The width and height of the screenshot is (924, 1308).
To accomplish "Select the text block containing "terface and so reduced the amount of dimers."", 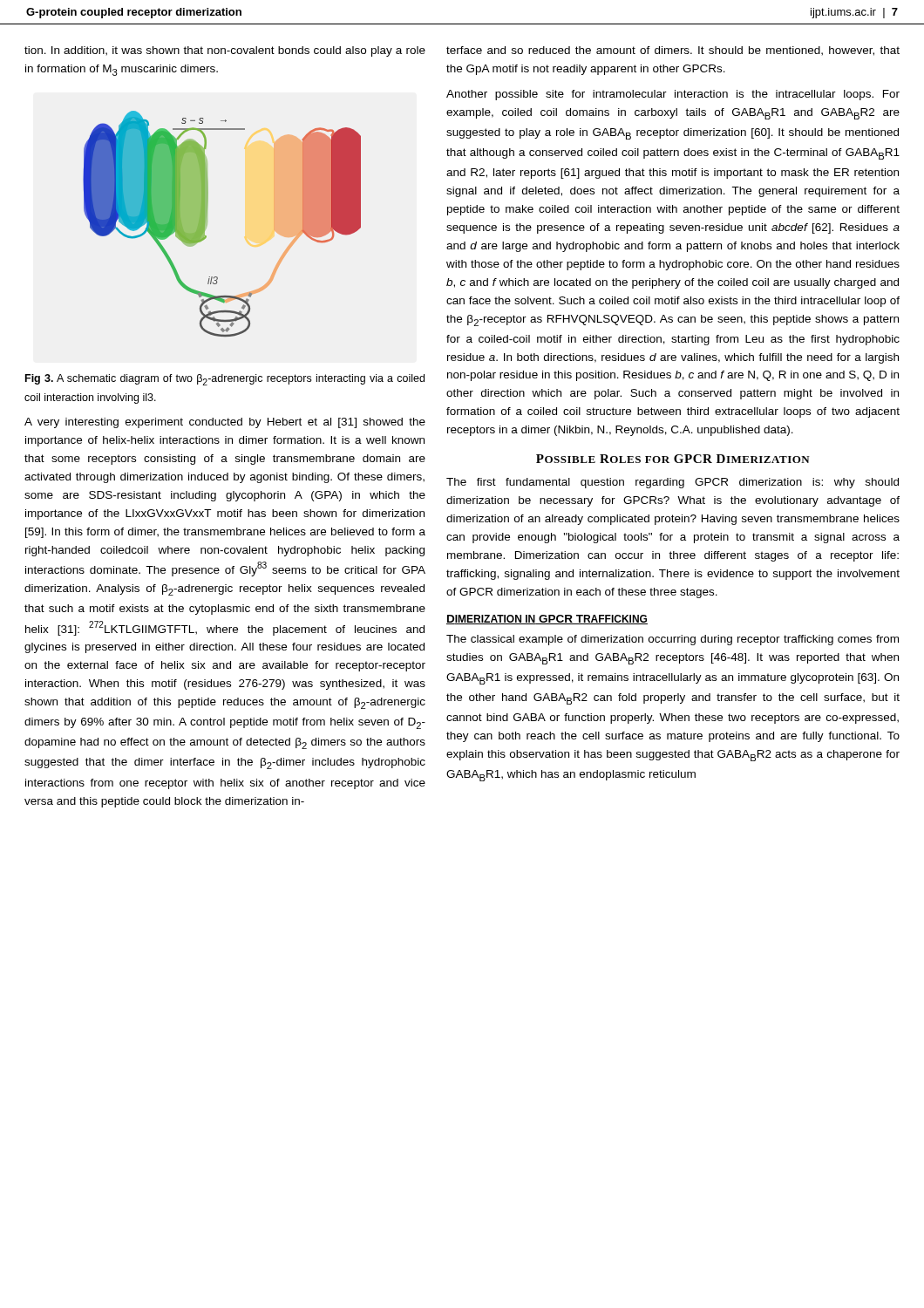I will click(673, 241).
